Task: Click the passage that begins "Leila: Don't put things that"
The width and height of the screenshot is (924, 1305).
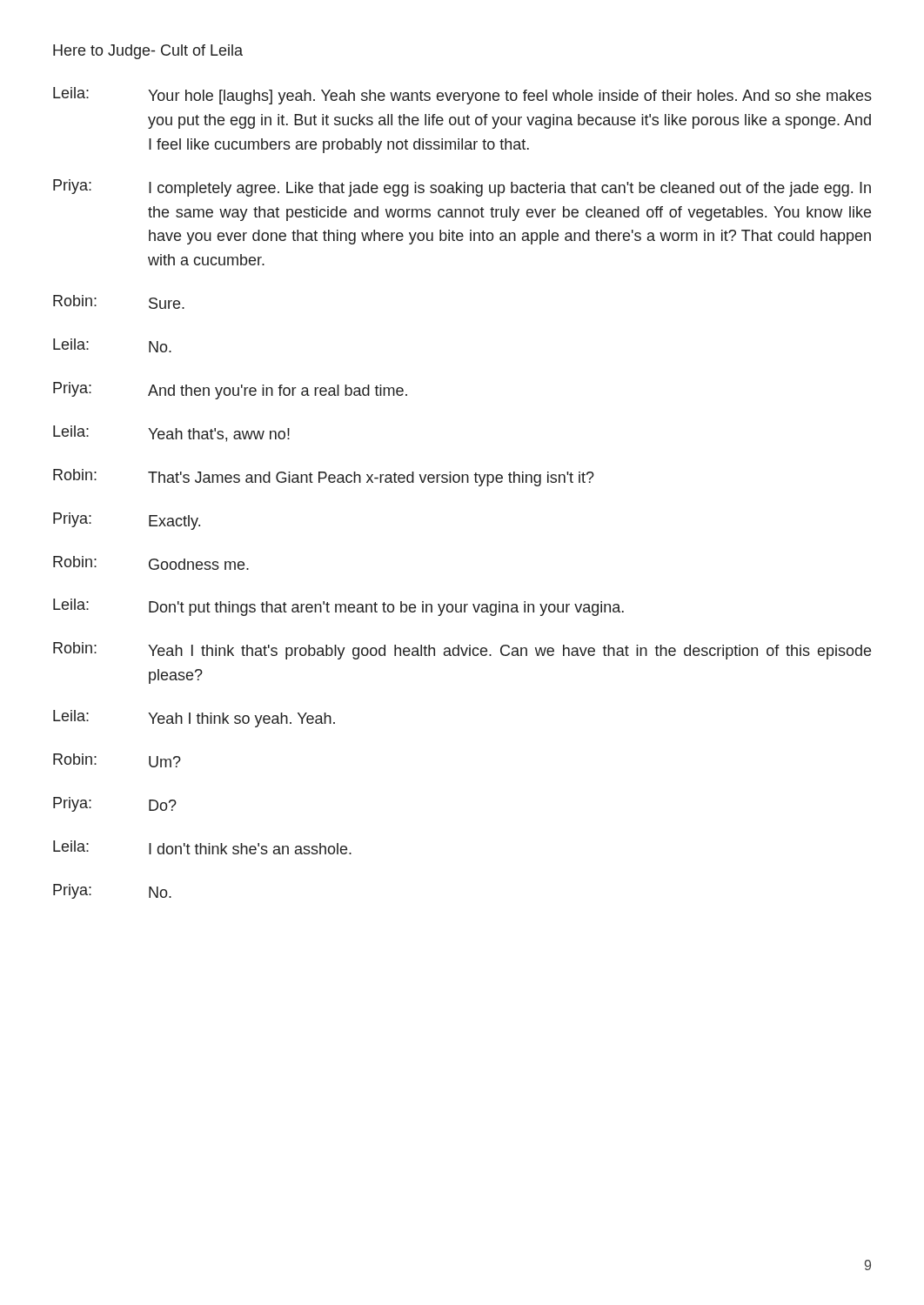Action: pyautogui.click(x=339, y=609)
